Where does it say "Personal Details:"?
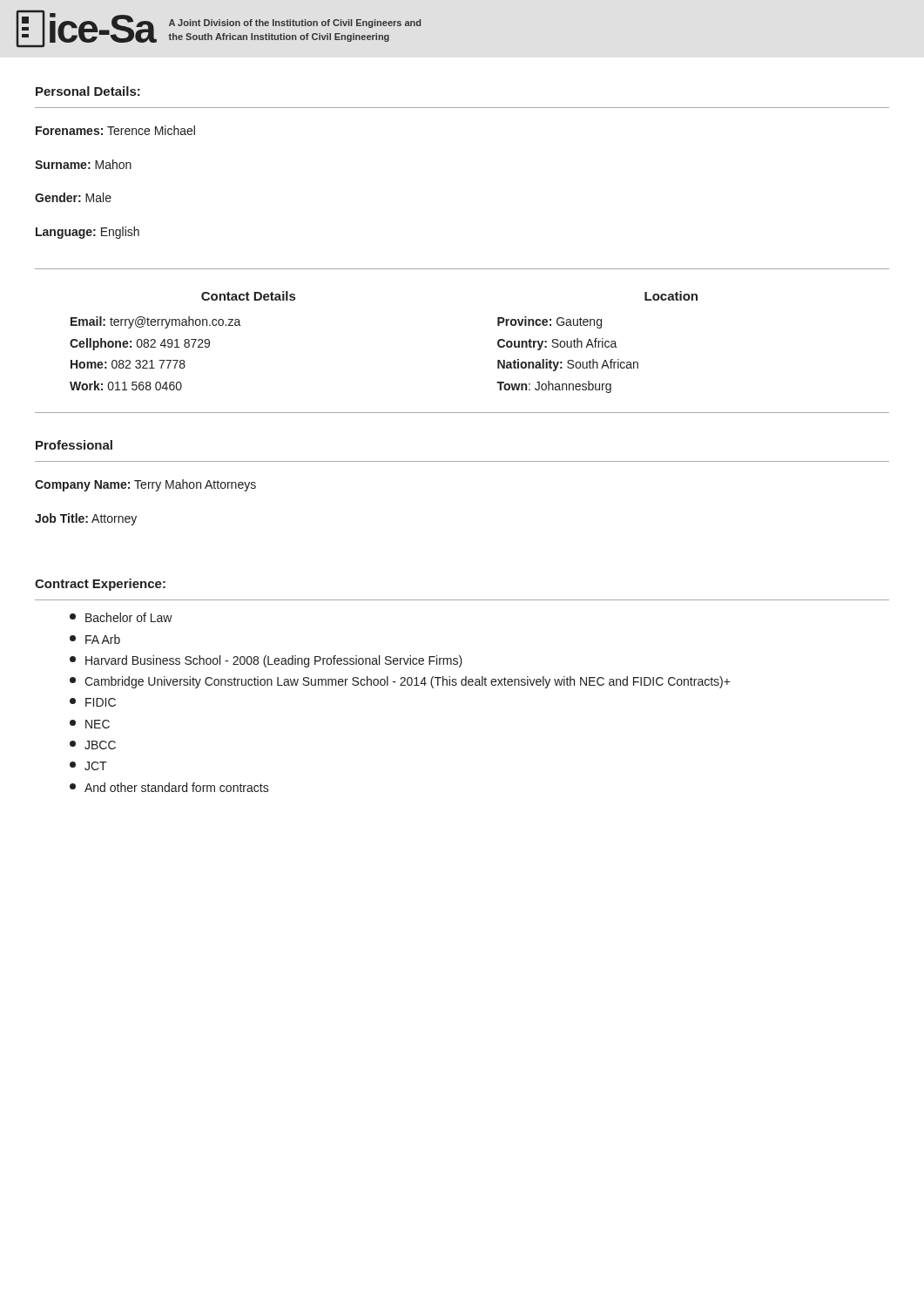 pos(88,91)
